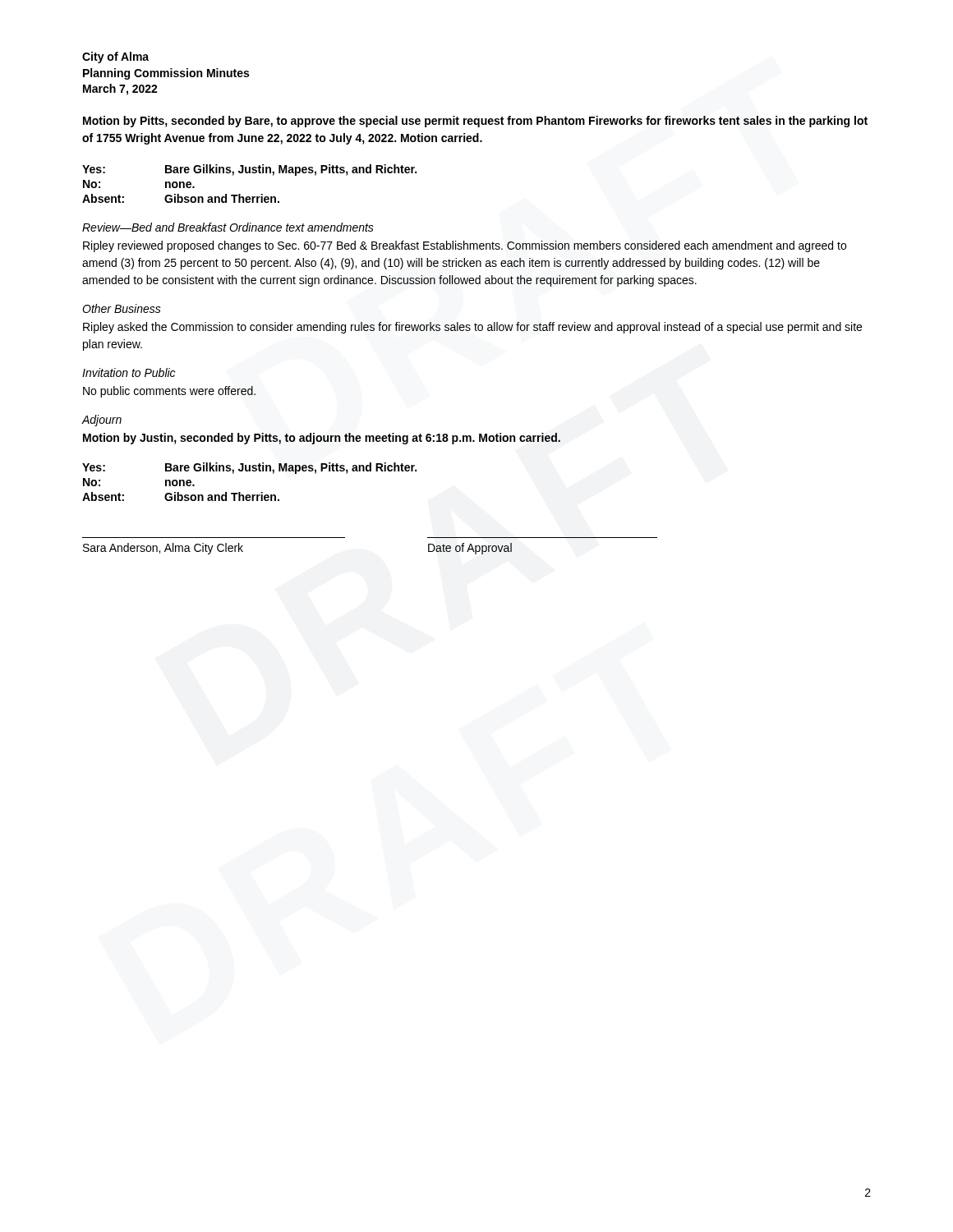Select the passage starting "Date of Approval"
The width and height of the screenshot is (953, 1232).
pos(470,548)
